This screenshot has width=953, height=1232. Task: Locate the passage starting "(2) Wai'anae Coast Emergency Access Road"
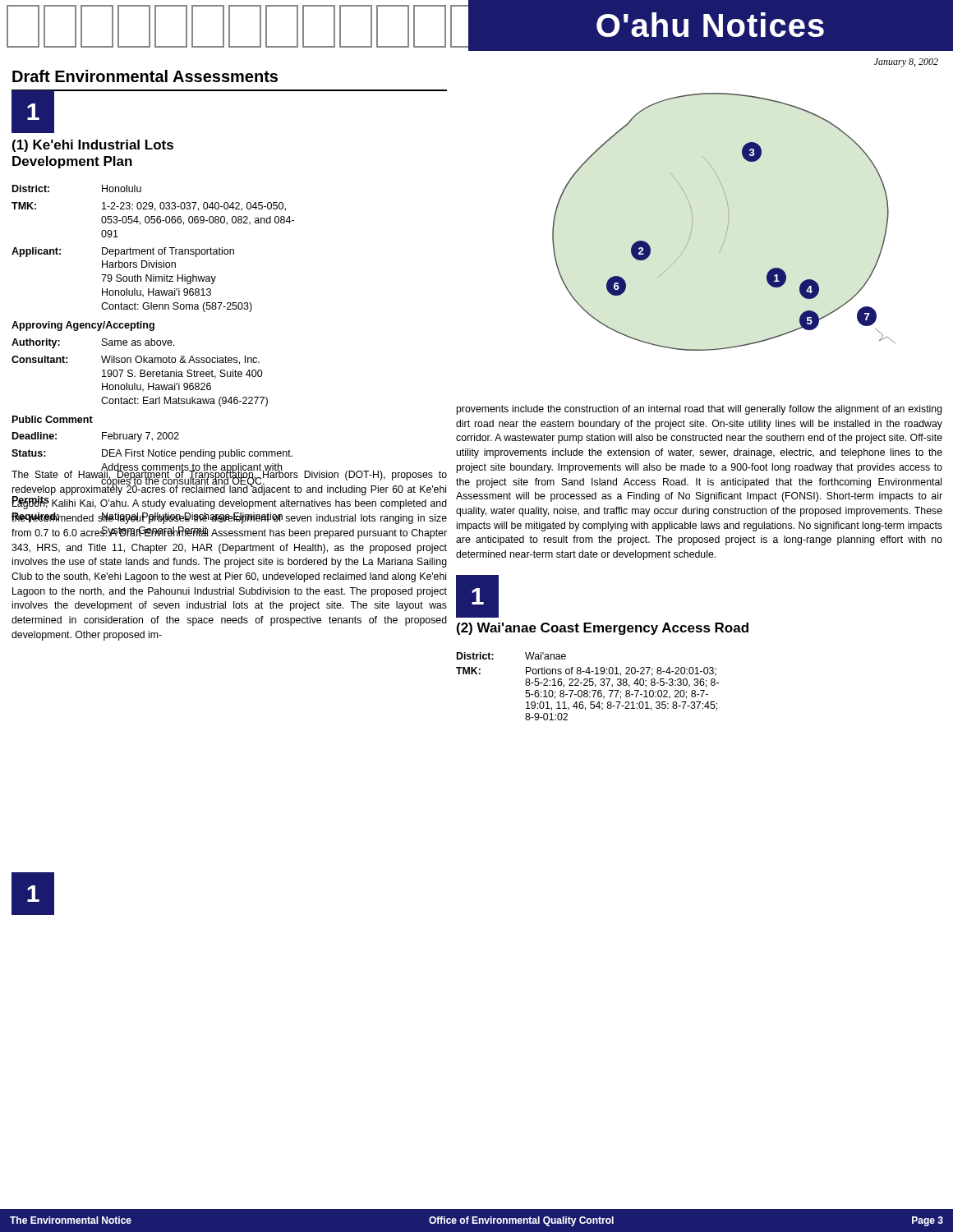coord(603,628)
